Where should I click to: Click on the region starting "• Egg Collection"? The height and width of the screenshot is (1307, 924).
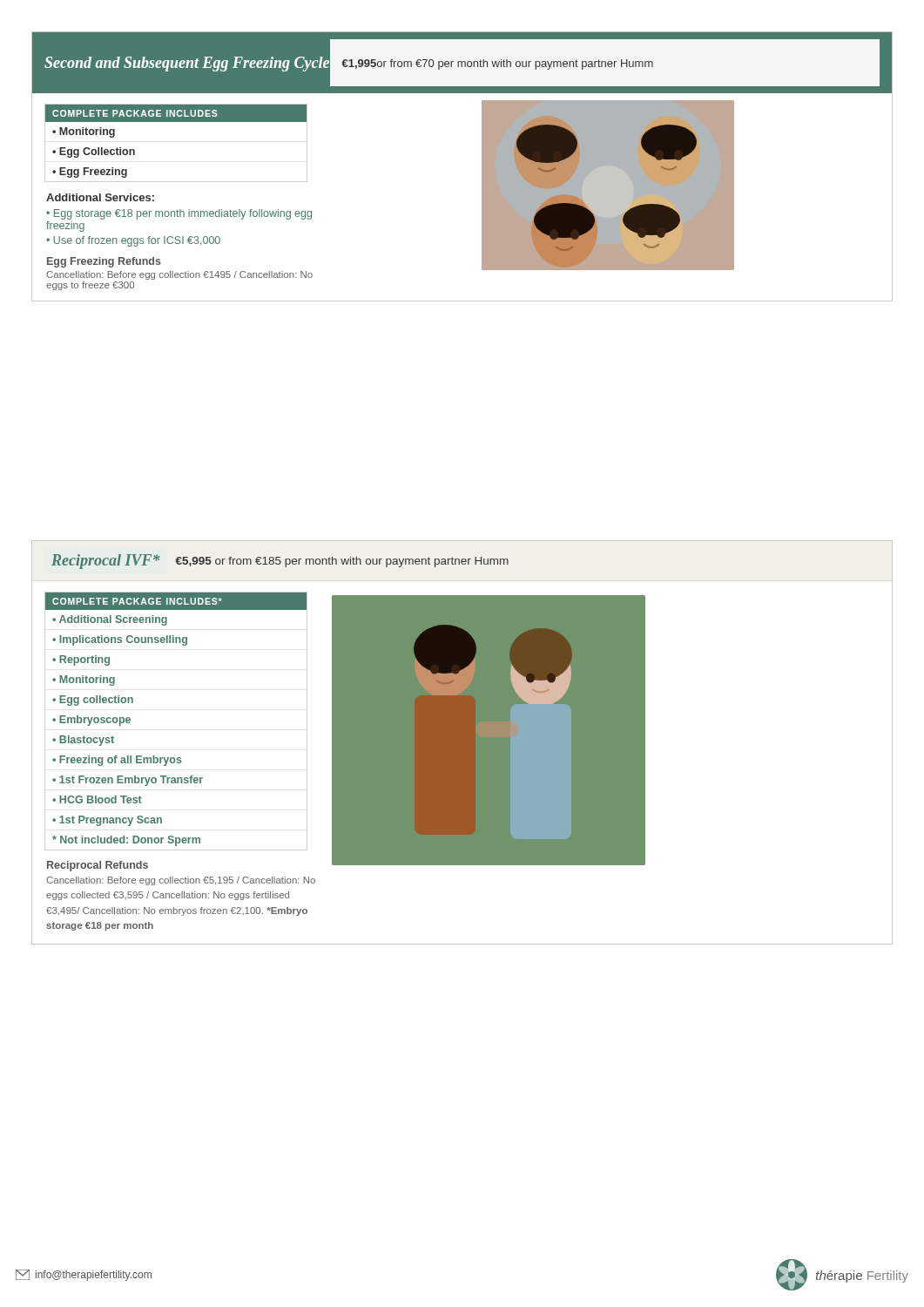94,152
